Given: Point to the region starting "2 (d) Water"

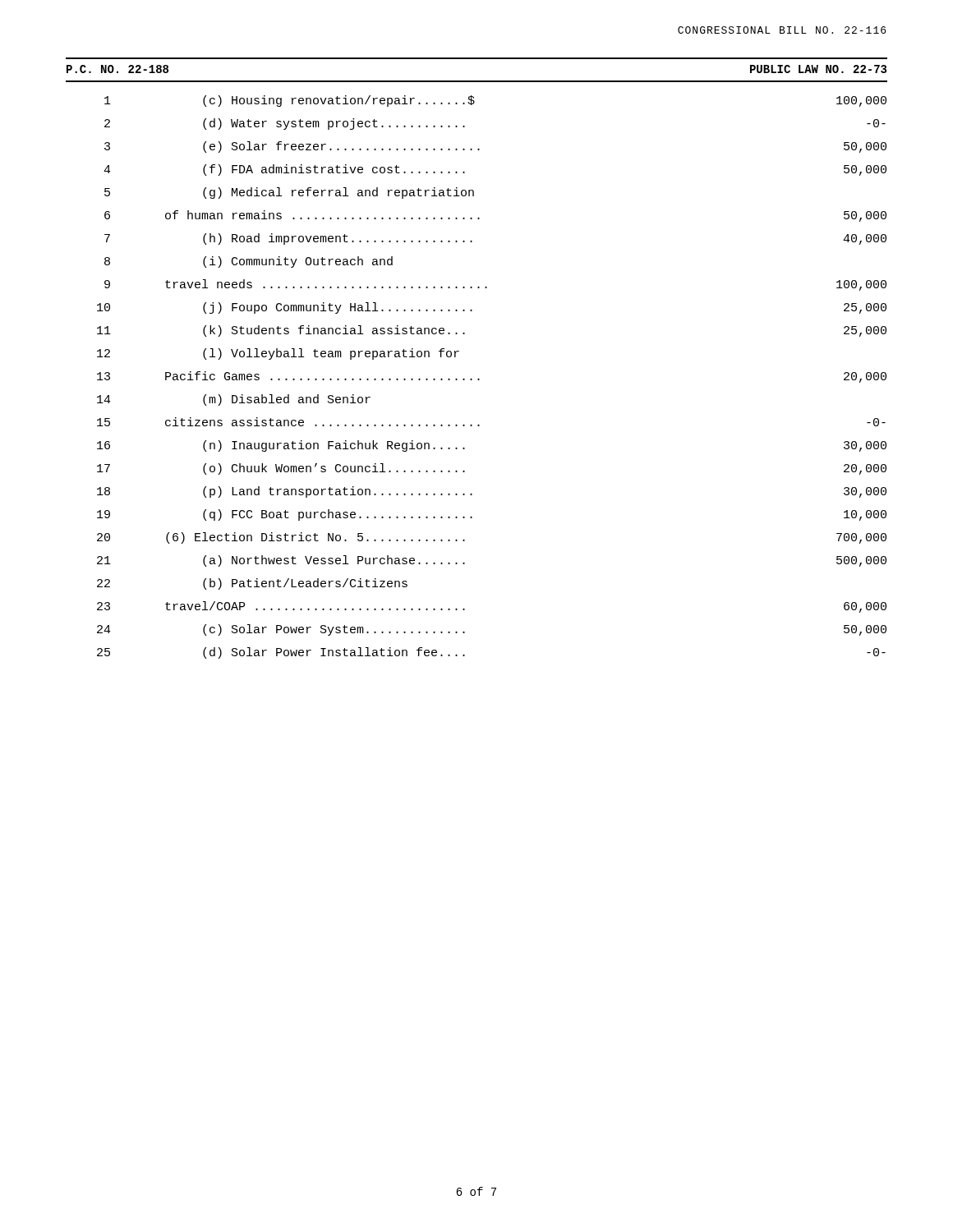Looking at the screenshot, I should [476, 124].
